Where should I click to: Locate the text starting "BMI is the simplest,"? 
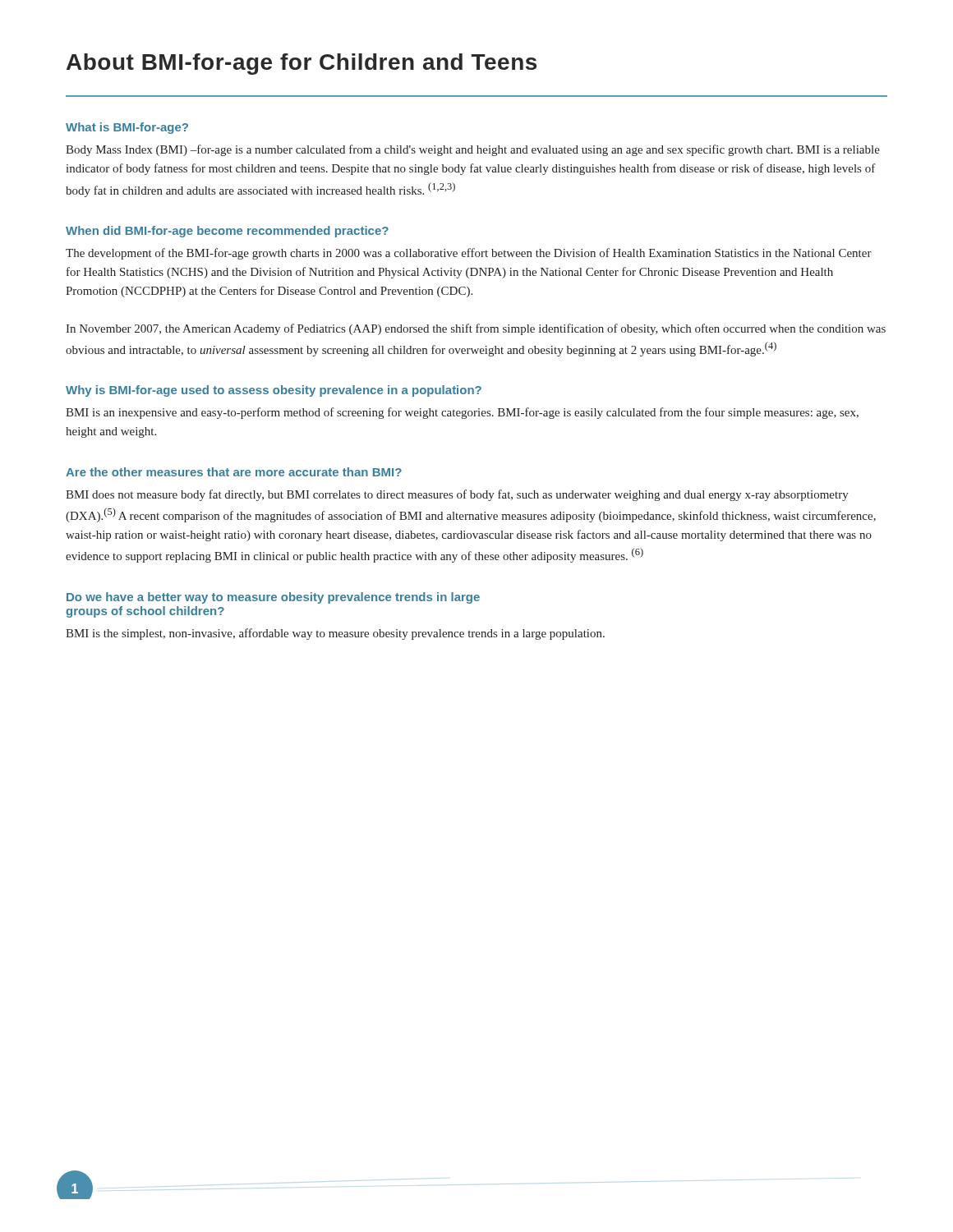click(x=336, y=633)
